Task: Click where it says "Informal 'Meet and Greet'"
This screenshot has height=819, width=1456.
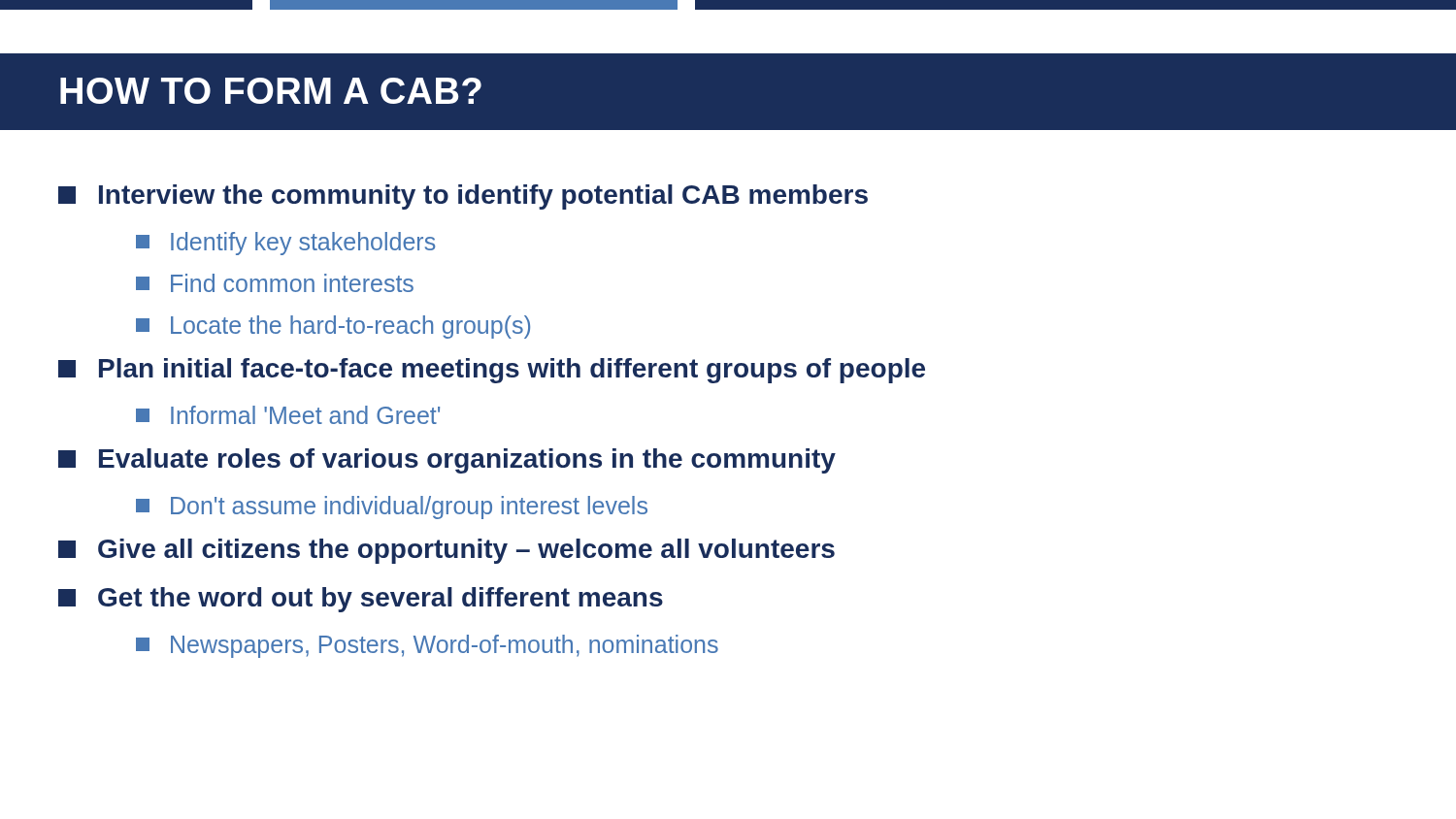Action: tap(288, 415)
